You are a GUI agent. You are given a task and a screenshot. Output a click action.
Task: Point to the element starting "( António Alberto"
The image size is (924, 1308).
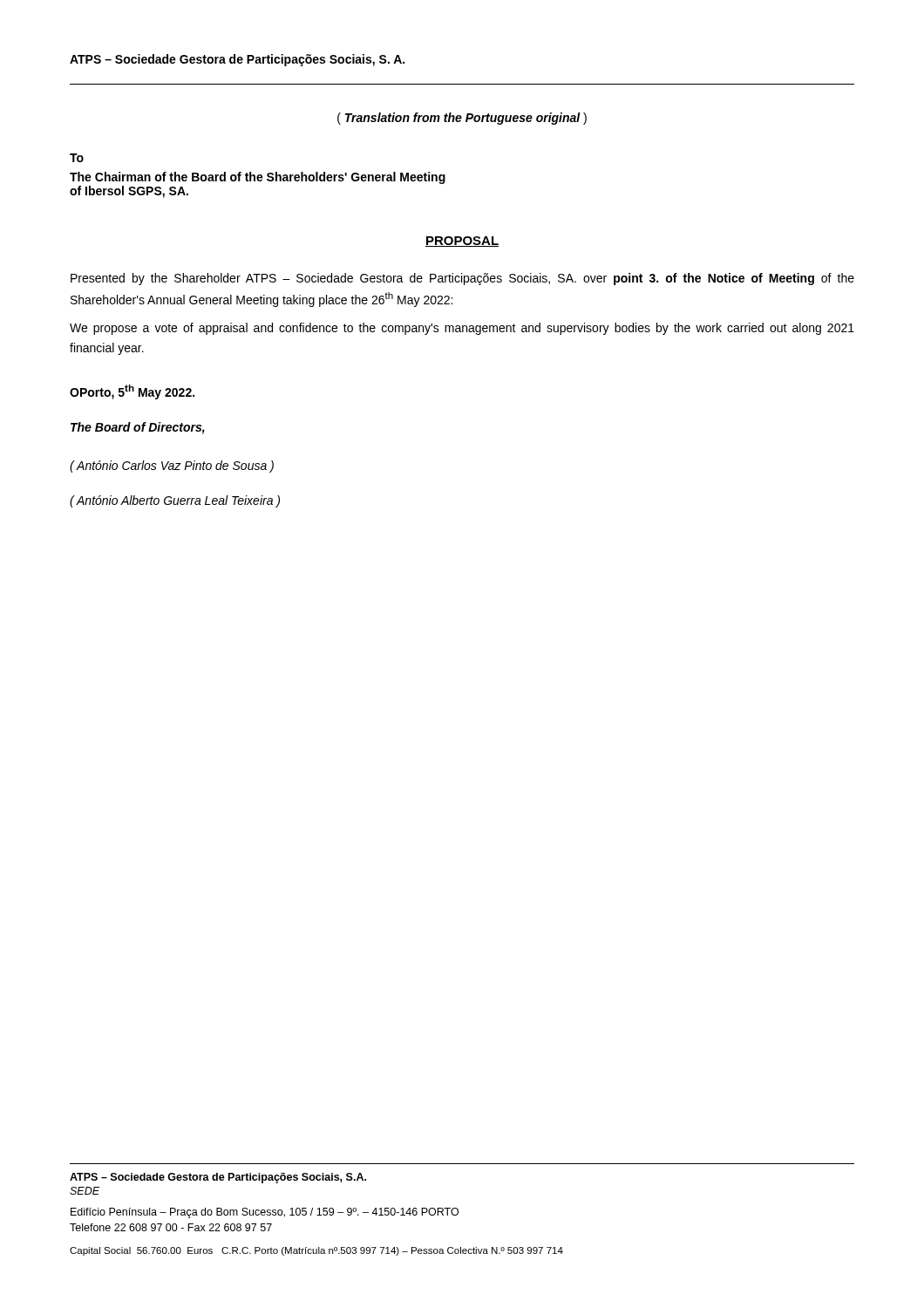pos(175,500)
